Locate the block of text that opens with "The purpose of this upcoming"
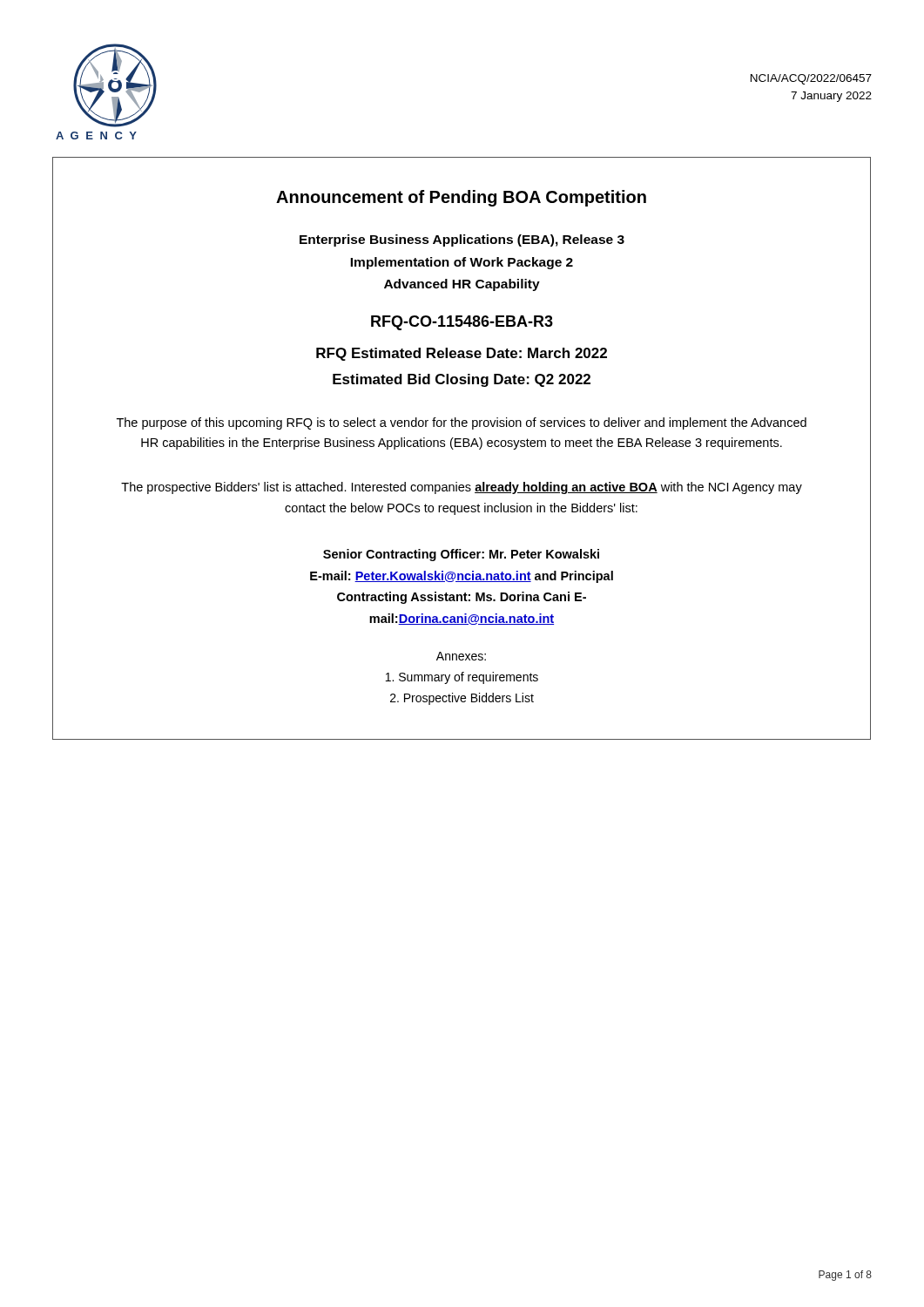The image size is (924, 1307). tap(462, 432)
